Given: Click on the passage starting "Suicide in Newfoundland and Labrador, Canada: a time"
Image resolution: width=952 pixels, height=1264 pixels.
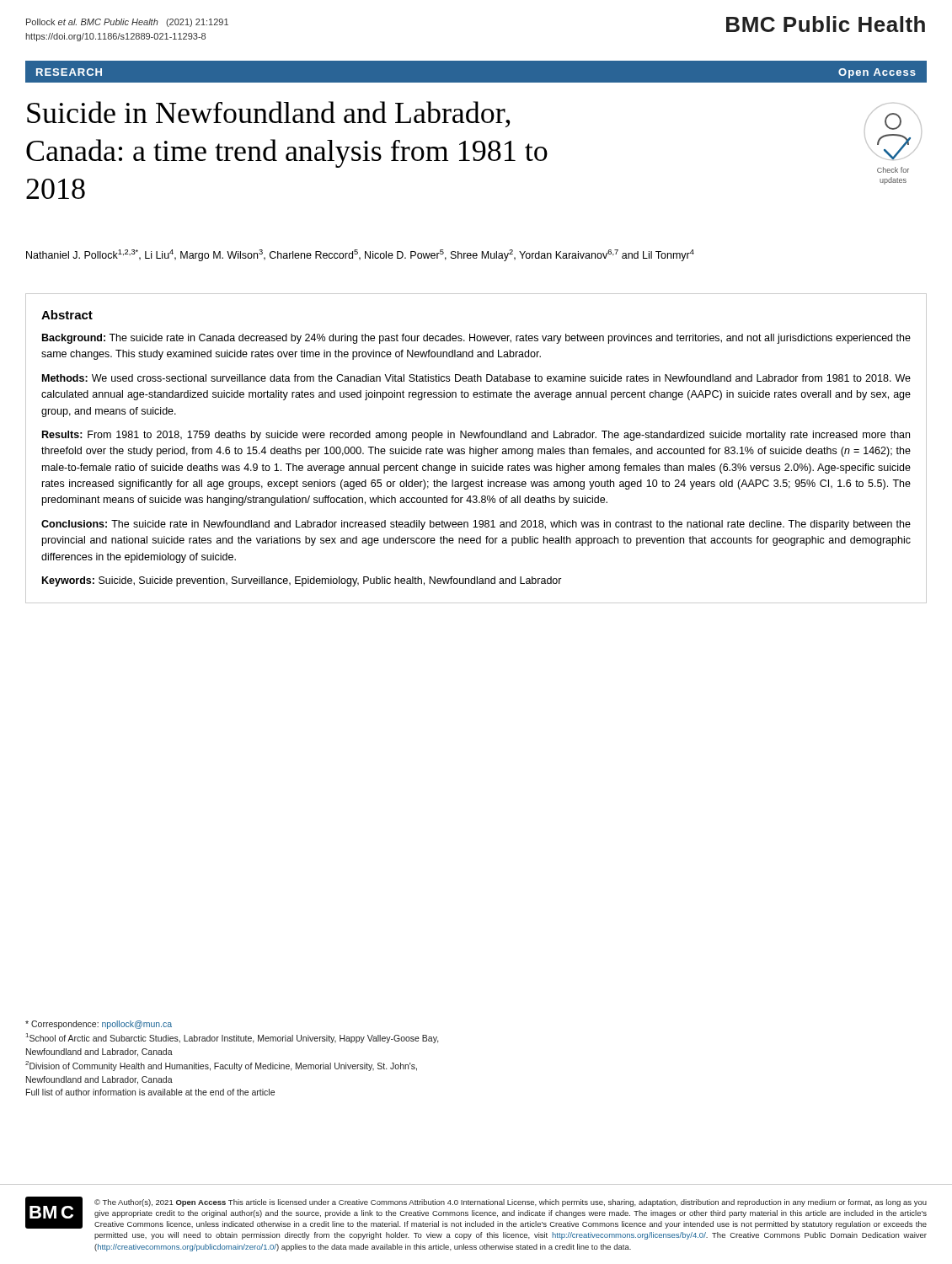Looking at the screenshot, I should pyautogui.click(x=379, y=151).
